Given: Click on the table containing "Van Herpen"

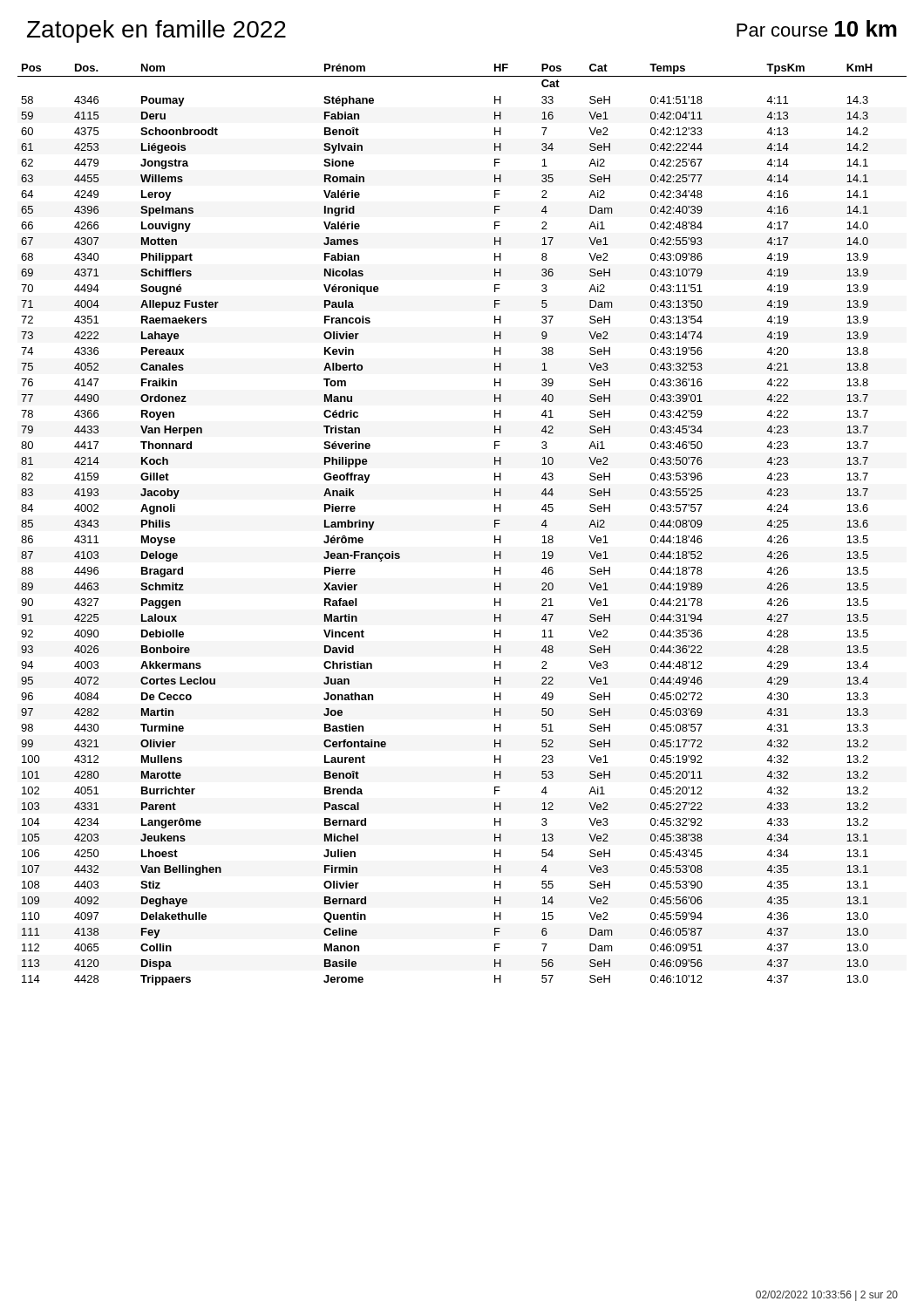Looking at the screenshot, I should pos(462,523).
